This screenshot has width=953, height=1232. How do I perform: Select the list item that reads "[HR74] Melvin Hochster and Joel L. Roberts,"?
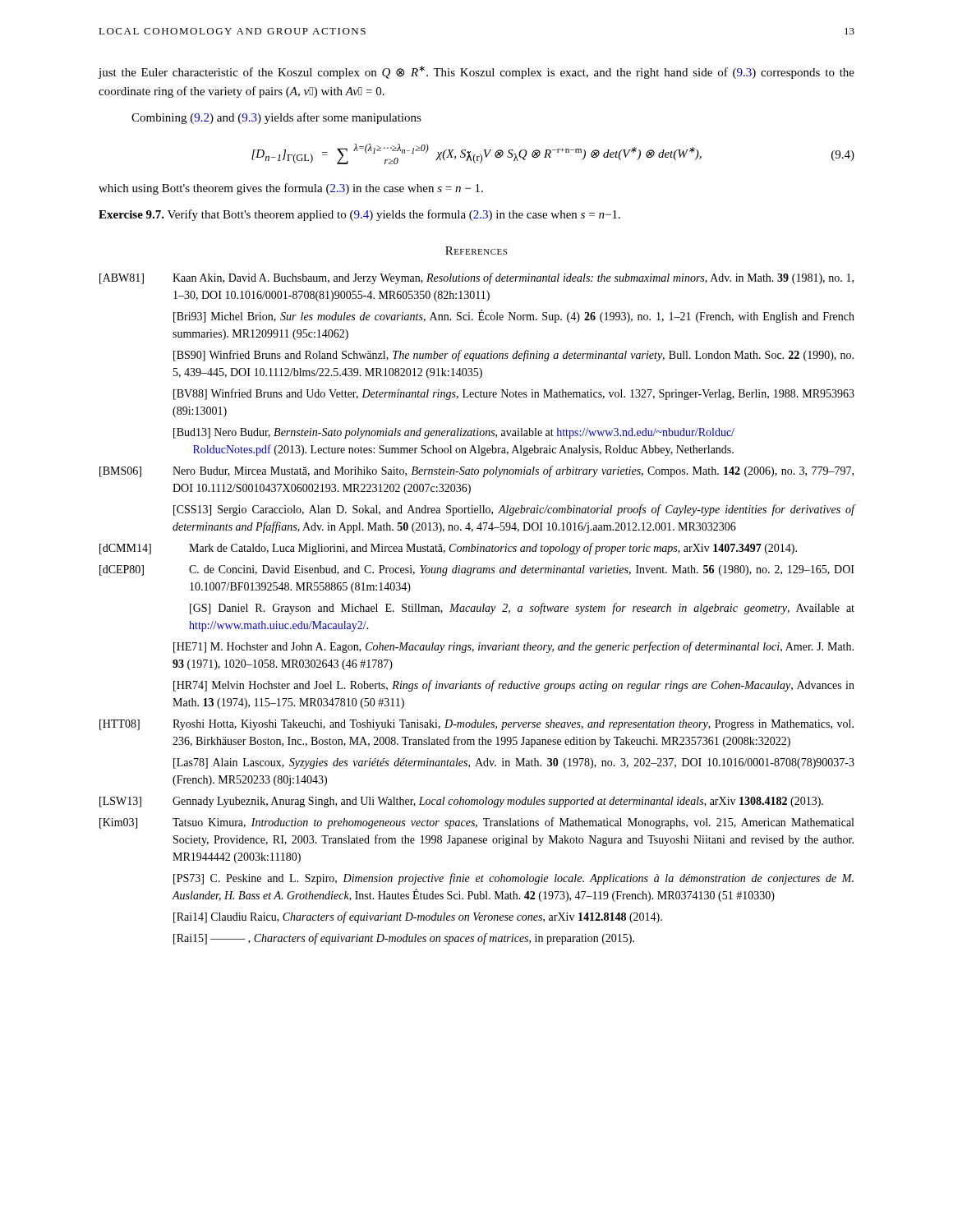pos(513,694)
